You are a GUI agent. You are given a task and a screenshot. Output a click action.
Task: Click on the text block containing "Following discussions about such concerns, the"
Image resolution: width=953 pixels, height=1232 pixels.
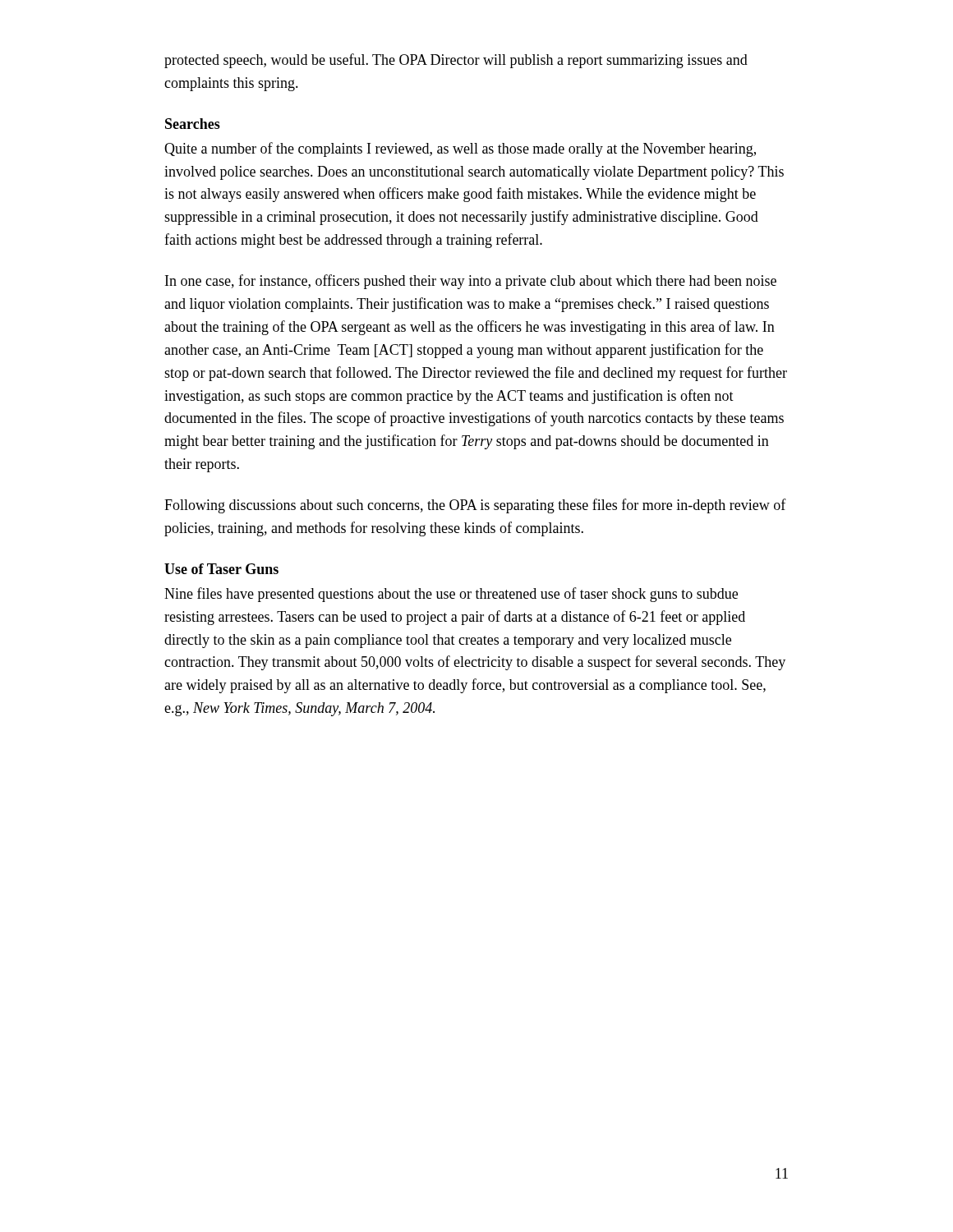click(x=475, y=517)
